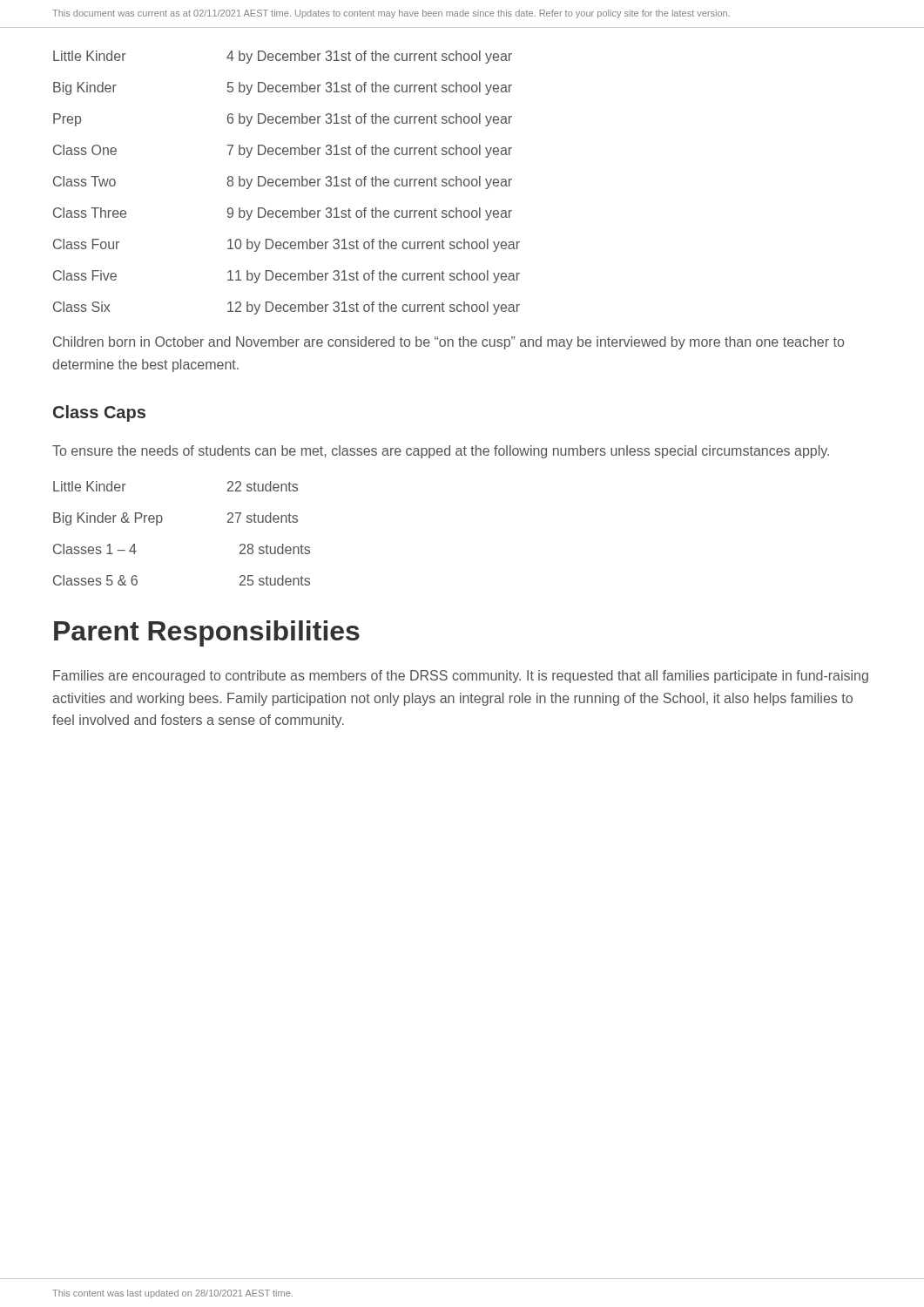Click on the text block starting "Prep 6 by December 31st of"
Viewport: 924px width, 1307px height.
tap(282, 120)
